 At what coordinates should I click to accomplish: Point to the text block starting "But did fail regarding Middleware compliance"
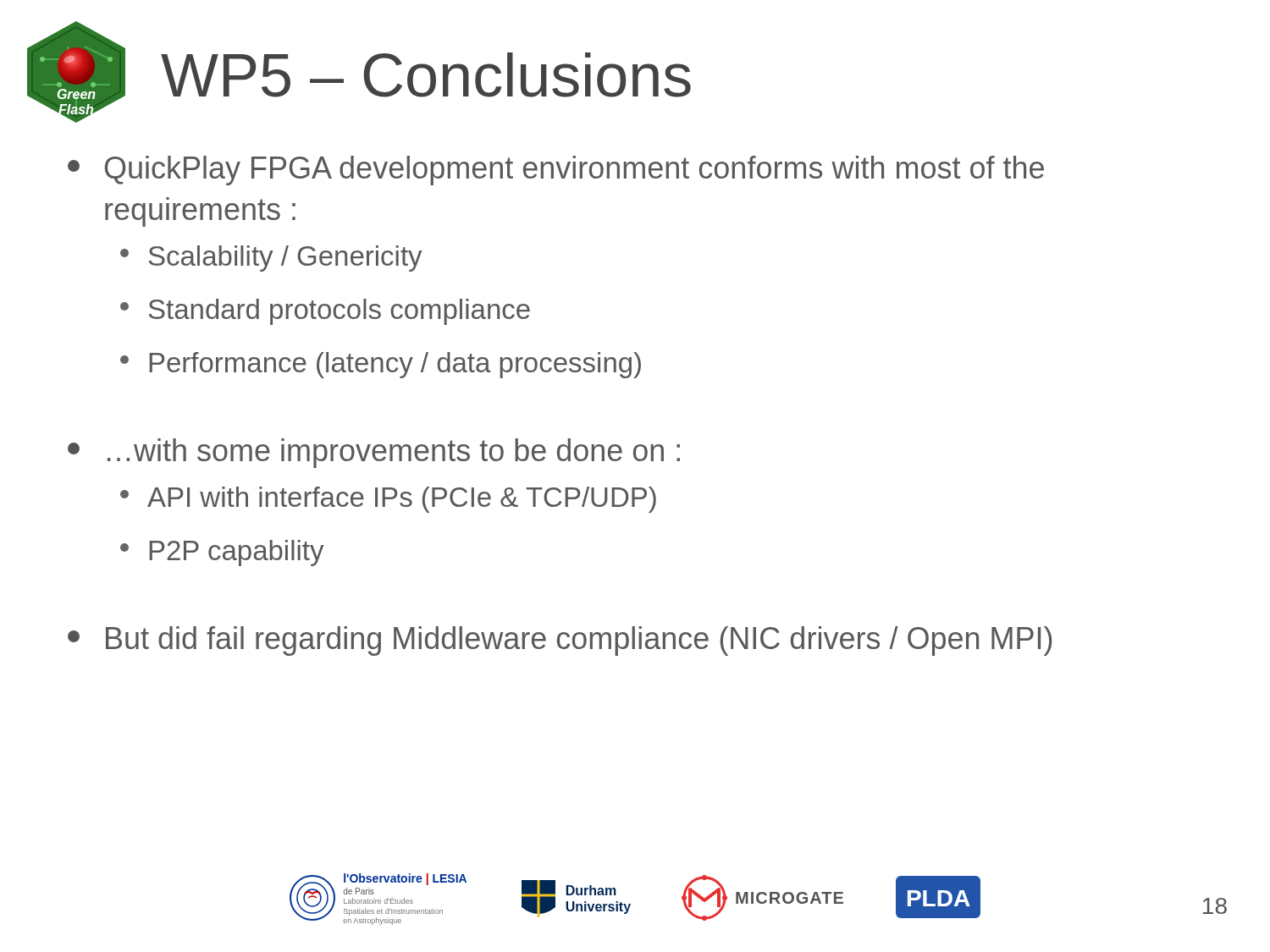click(635, 639)
